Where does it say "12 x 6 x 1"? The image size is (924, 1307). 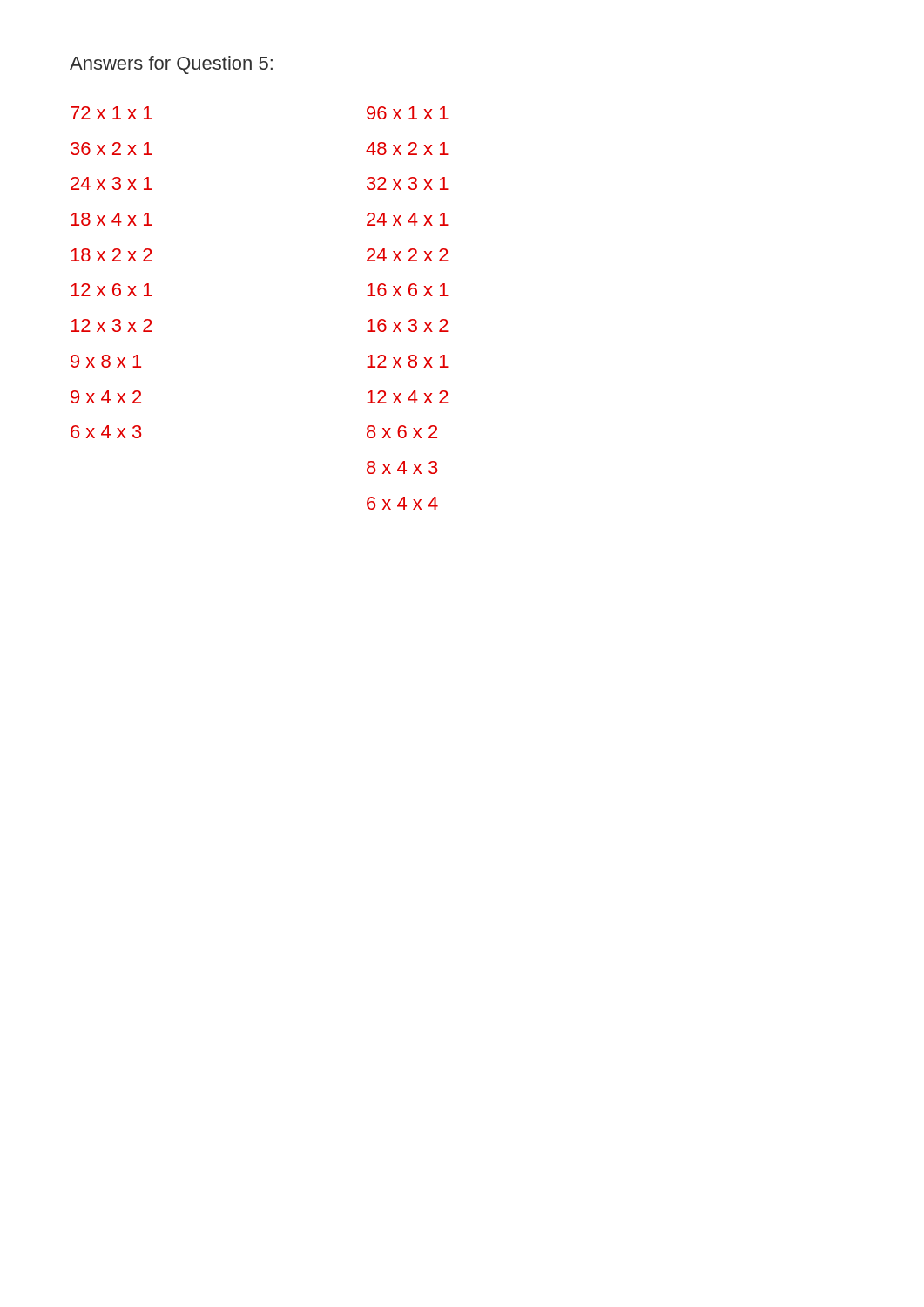pos(111,290)
